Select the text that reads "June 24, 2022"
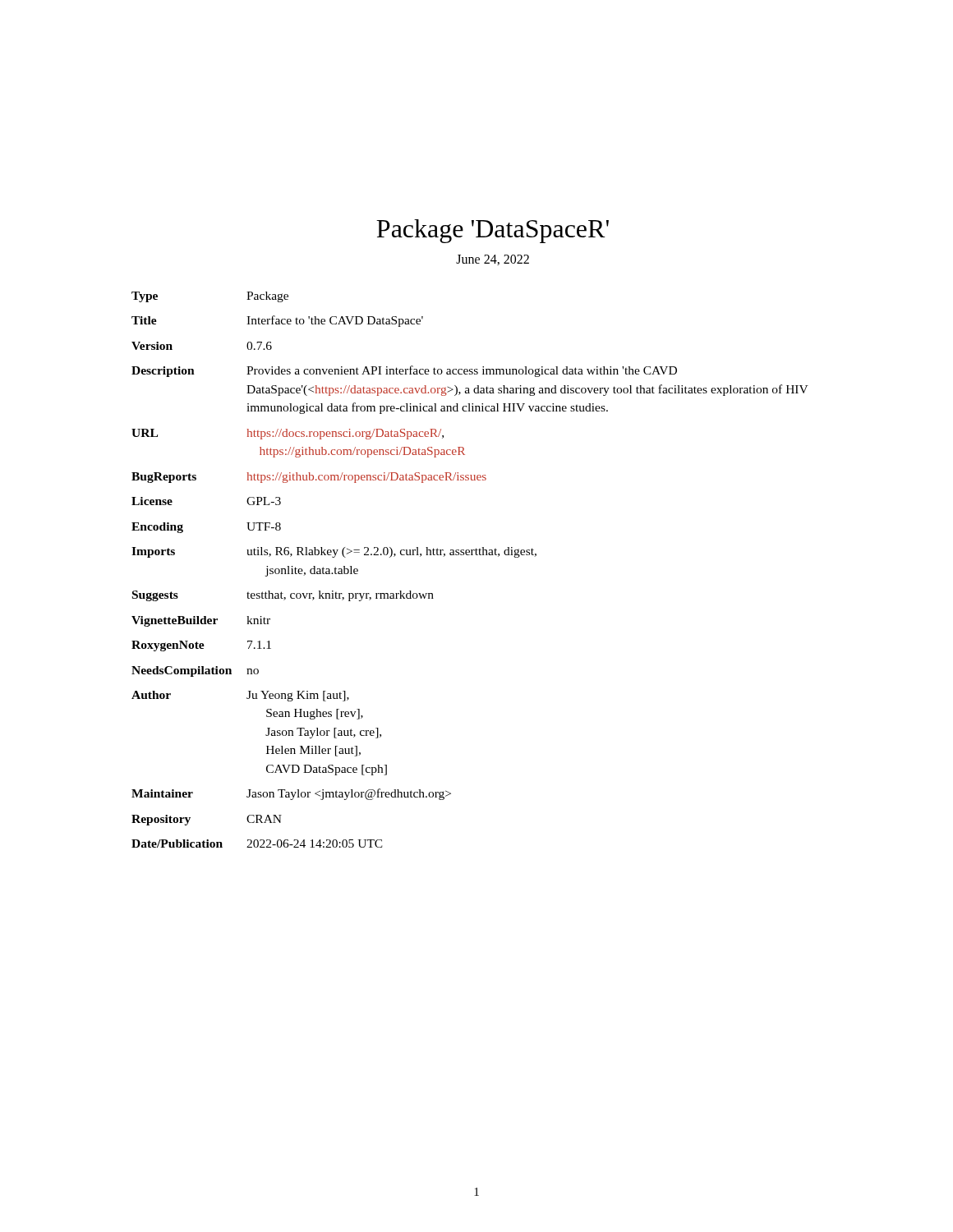 pyautogui.click(x=493, y=259)
